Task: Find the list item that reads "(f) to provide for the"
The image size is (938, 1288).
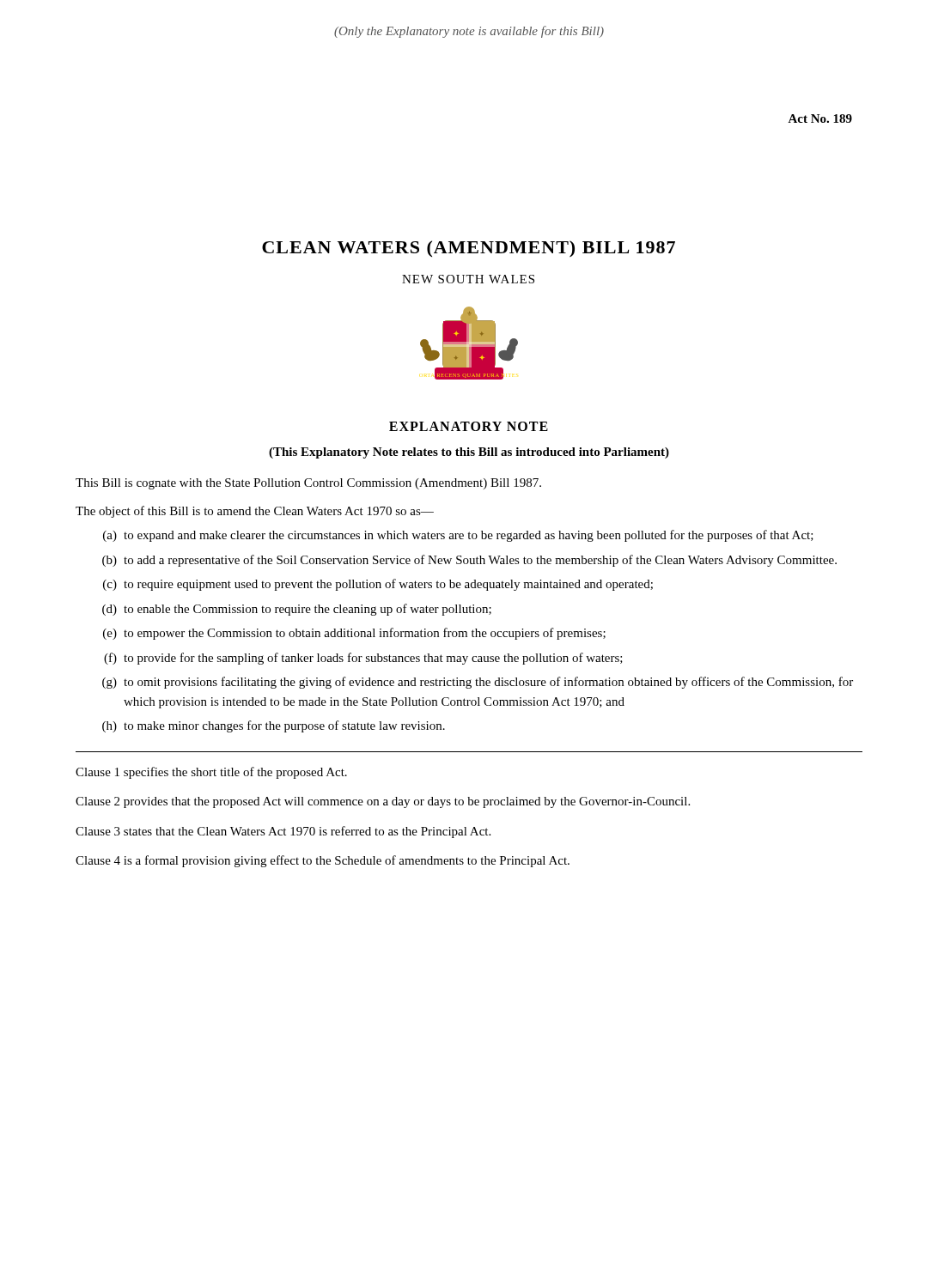Action: pyautogui.click(x=469, y=658)
